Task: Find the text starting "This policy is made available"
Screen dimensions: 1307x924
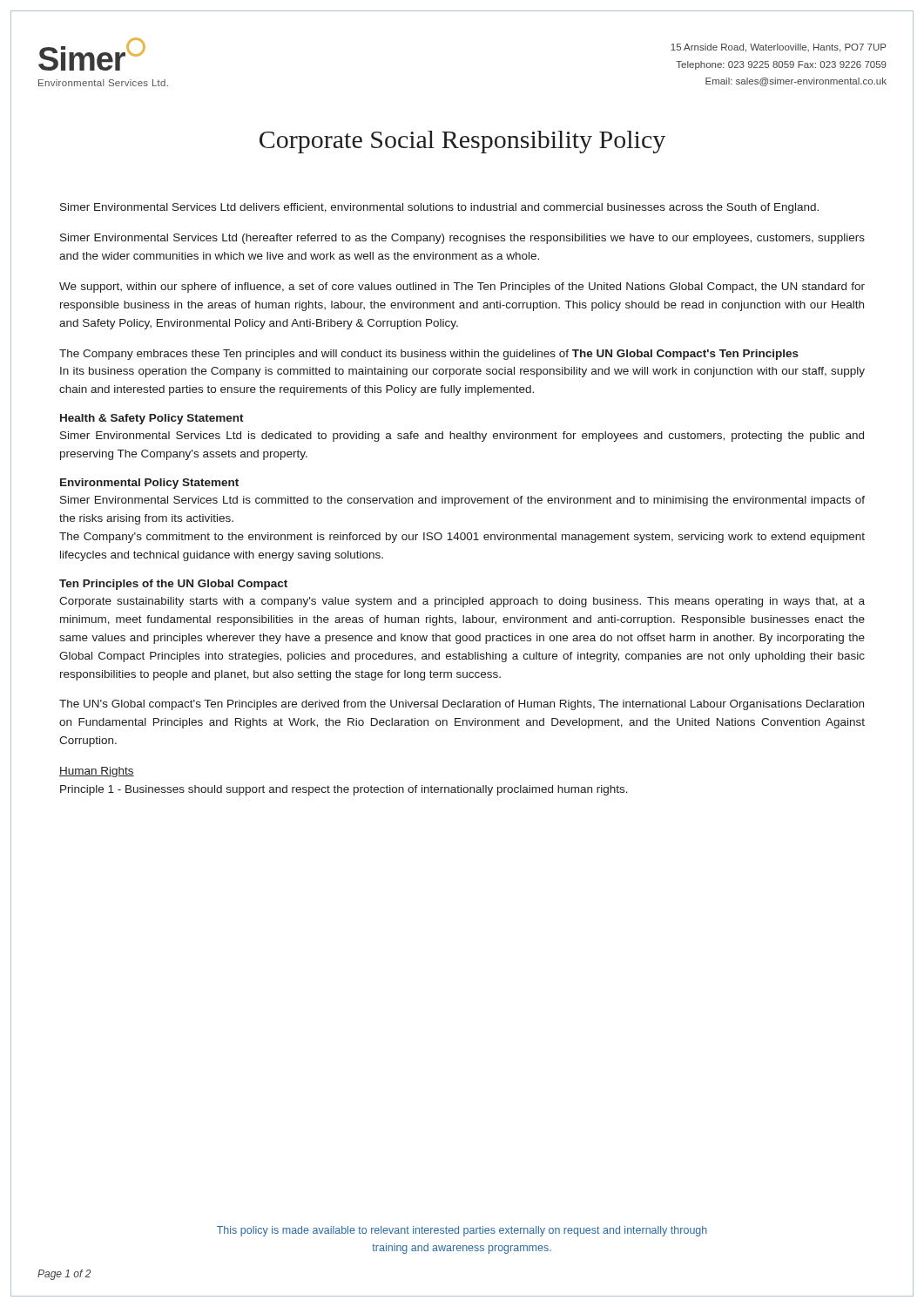Action: [462, 1239]
